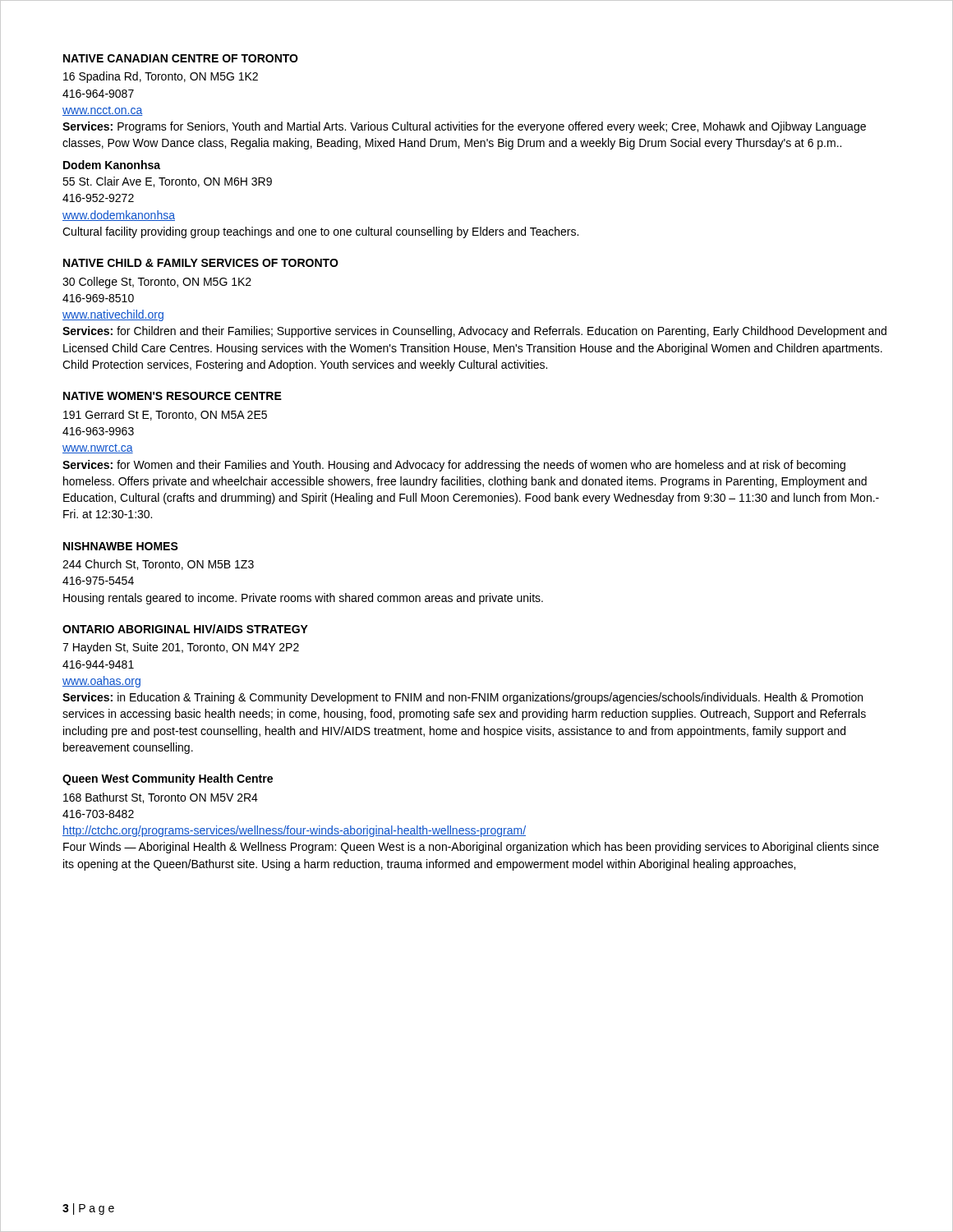Click on the section header that reads "Queen West Community Health"
The width and height of the screenshot is (953, 1232).
pos(168,779)
